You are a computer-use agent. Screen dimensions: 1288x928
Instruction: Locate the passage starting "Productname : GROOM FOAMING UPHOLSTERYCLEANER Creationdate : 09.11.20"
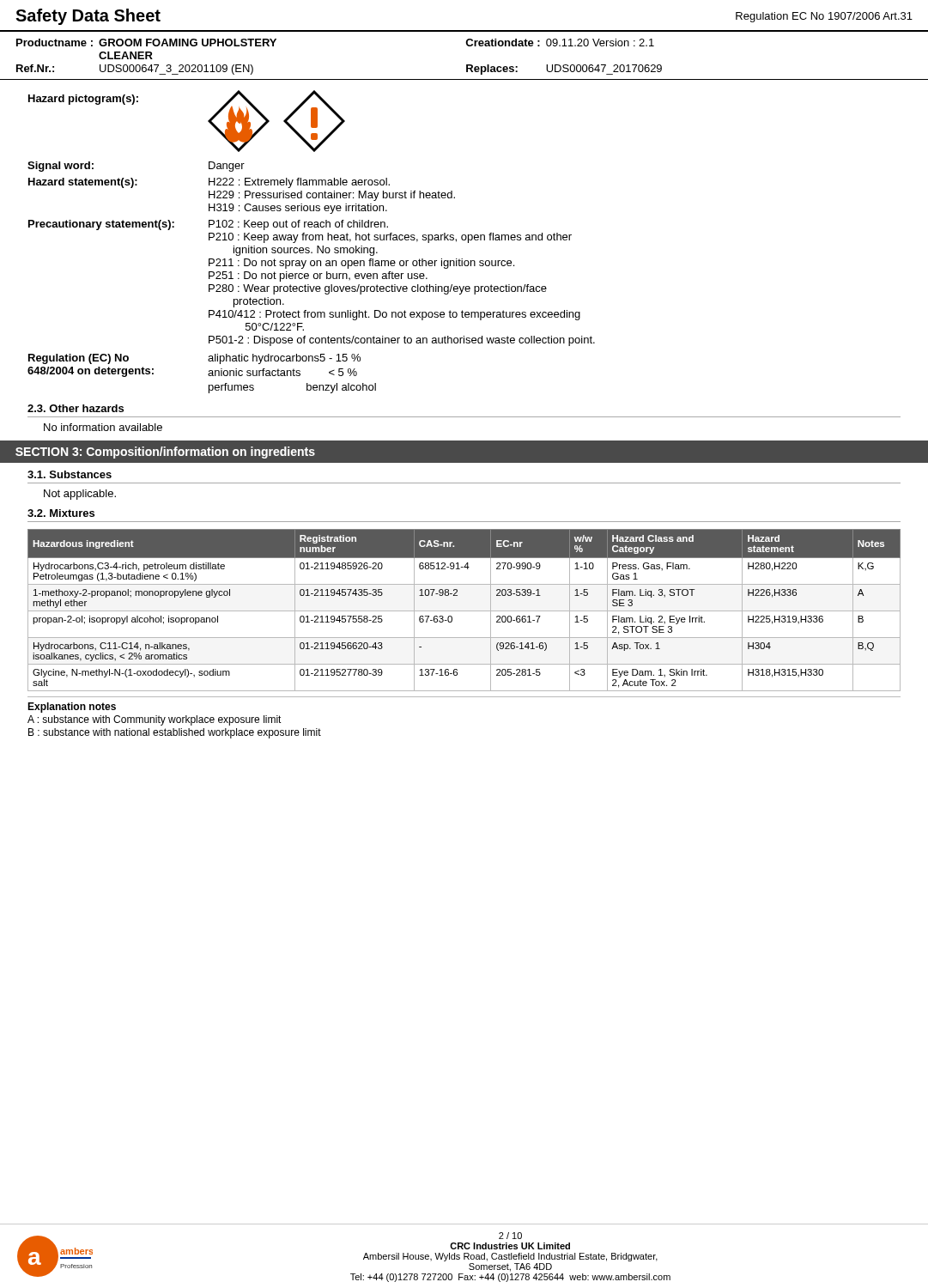click(464, 55)
